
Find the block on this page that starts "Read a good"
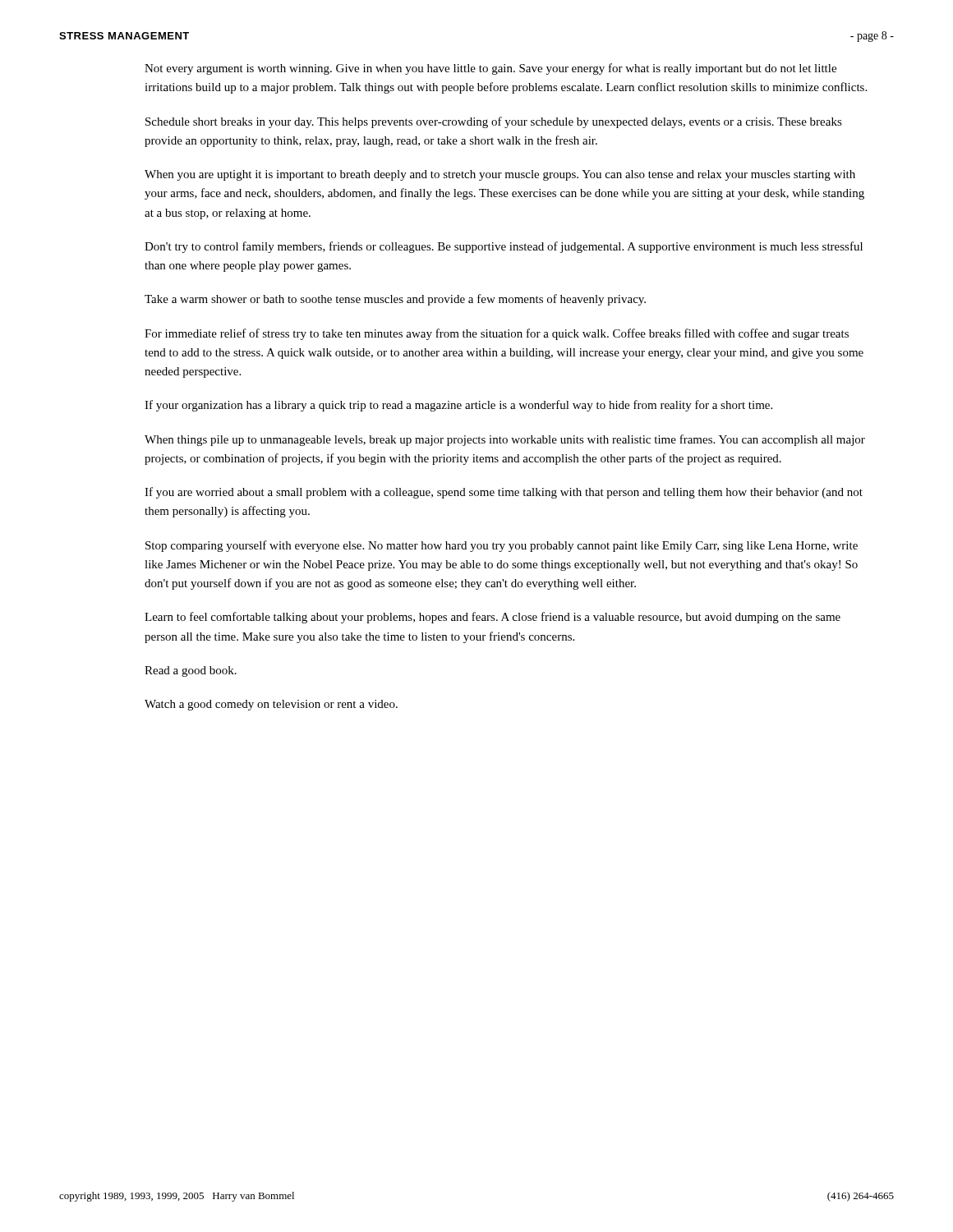pyautogui.click(x=191, y=670)
